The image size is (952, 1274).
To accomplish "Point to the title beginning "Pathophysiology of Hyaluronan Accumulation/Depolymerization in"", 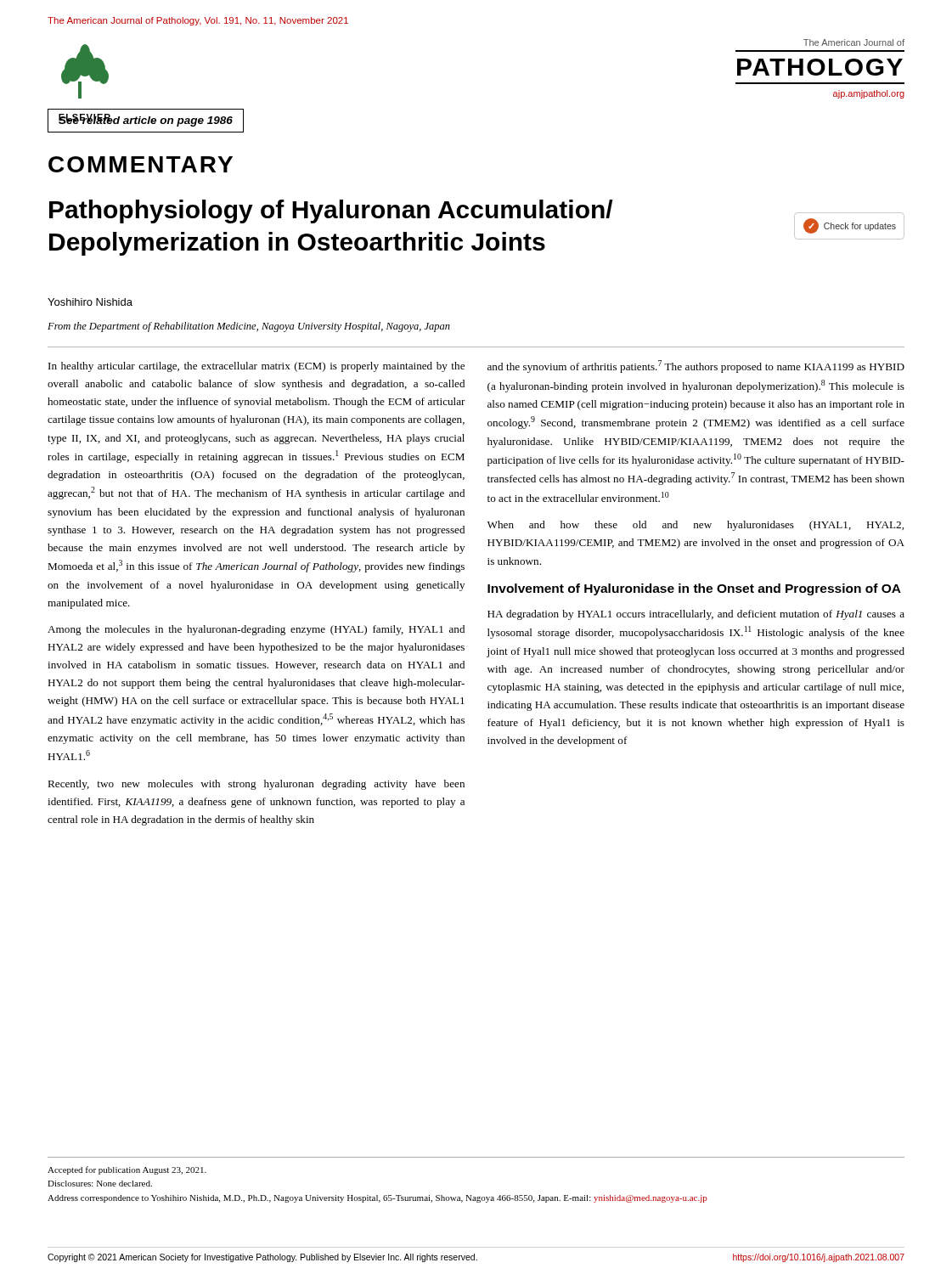I will 406,225.
